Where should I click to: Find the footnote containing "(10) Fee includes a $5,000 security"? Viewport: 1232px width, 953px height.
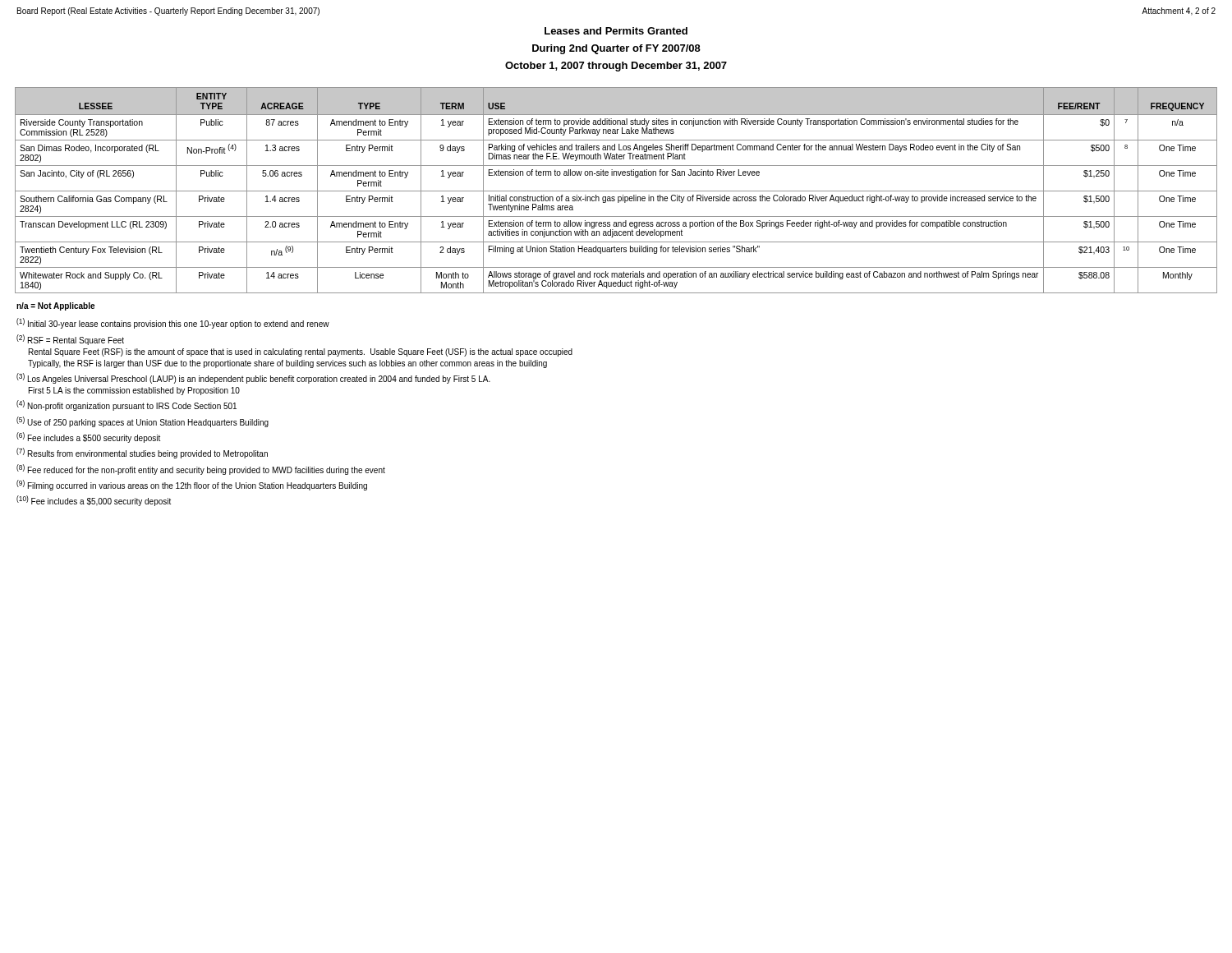(94, 501)
